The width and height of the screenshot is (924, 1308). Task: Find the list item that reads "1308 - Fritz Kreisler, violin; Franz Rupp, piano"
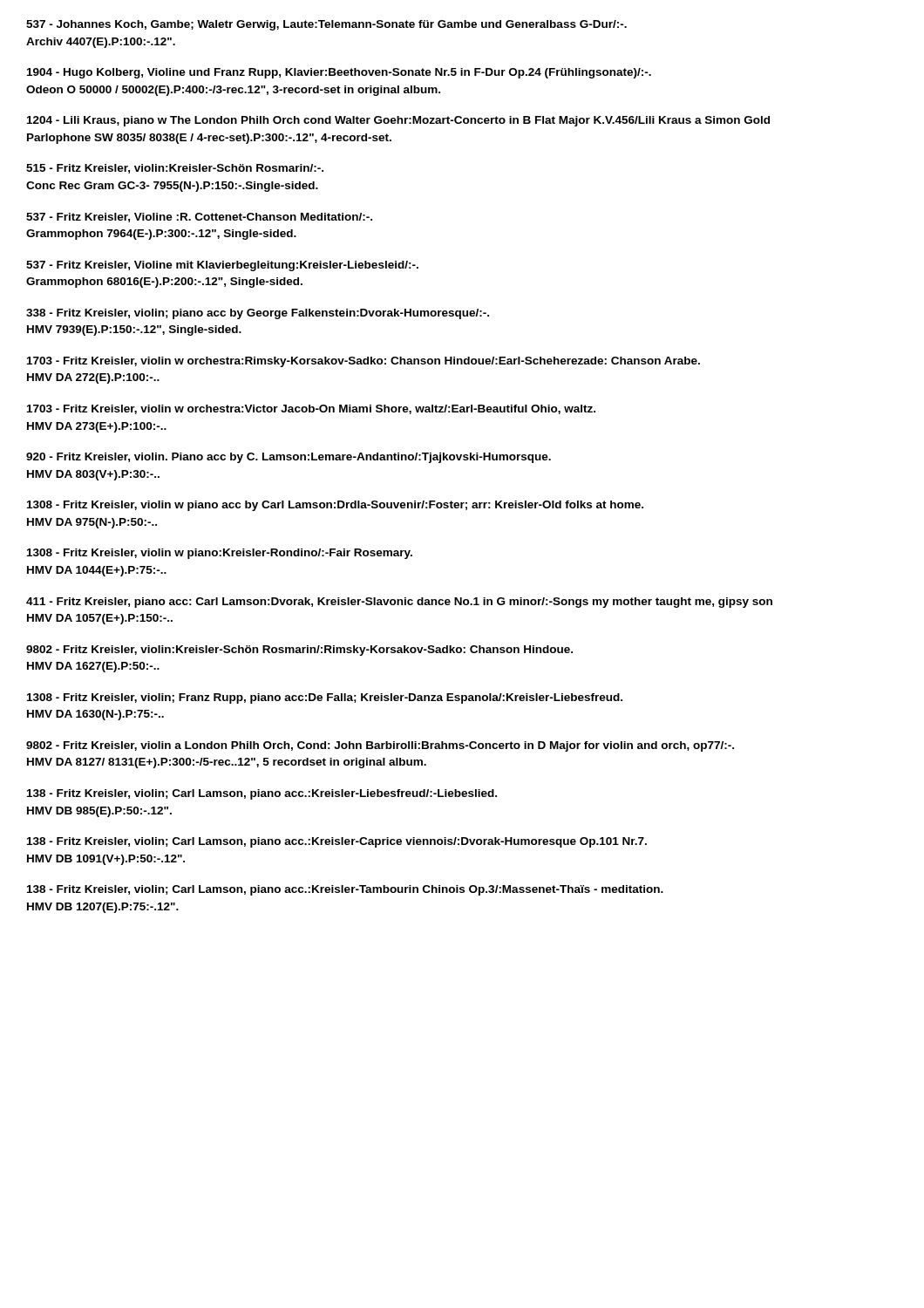pyautogui.click(x=462, y=706)
